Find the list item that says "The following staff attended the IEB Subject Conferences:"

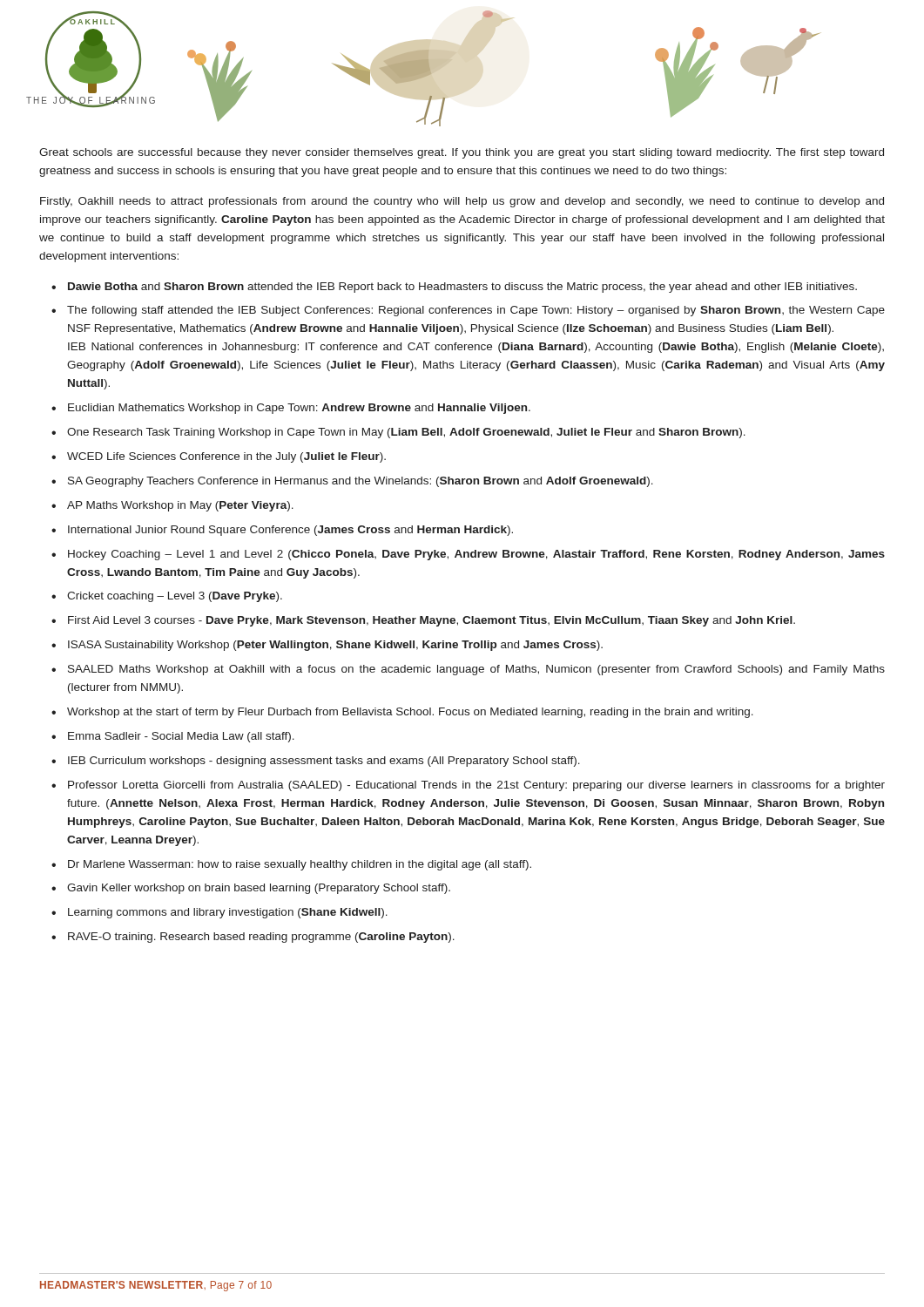click(x=476, y=347)
